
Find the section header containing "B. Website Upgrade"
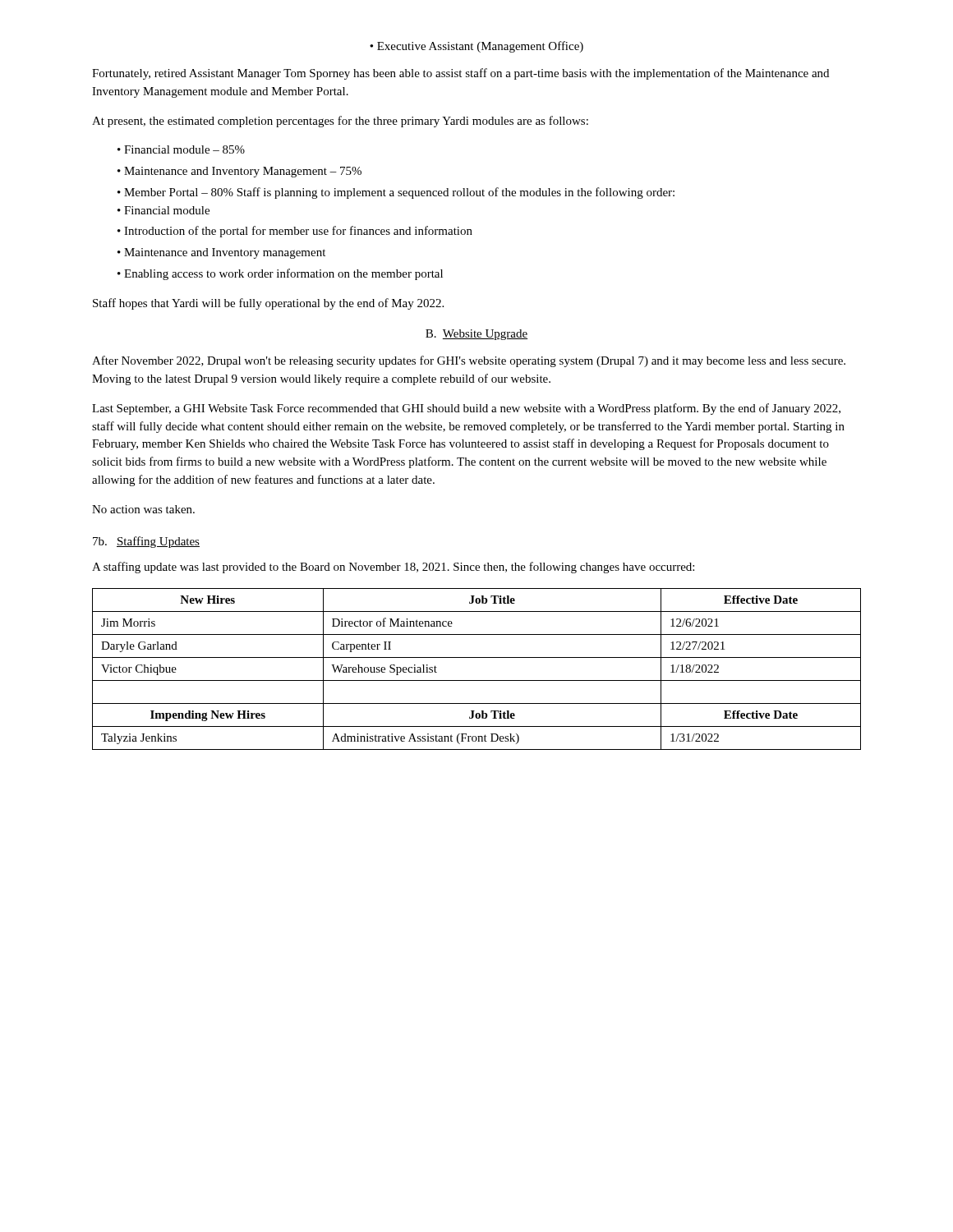click(x=476, y=334)
